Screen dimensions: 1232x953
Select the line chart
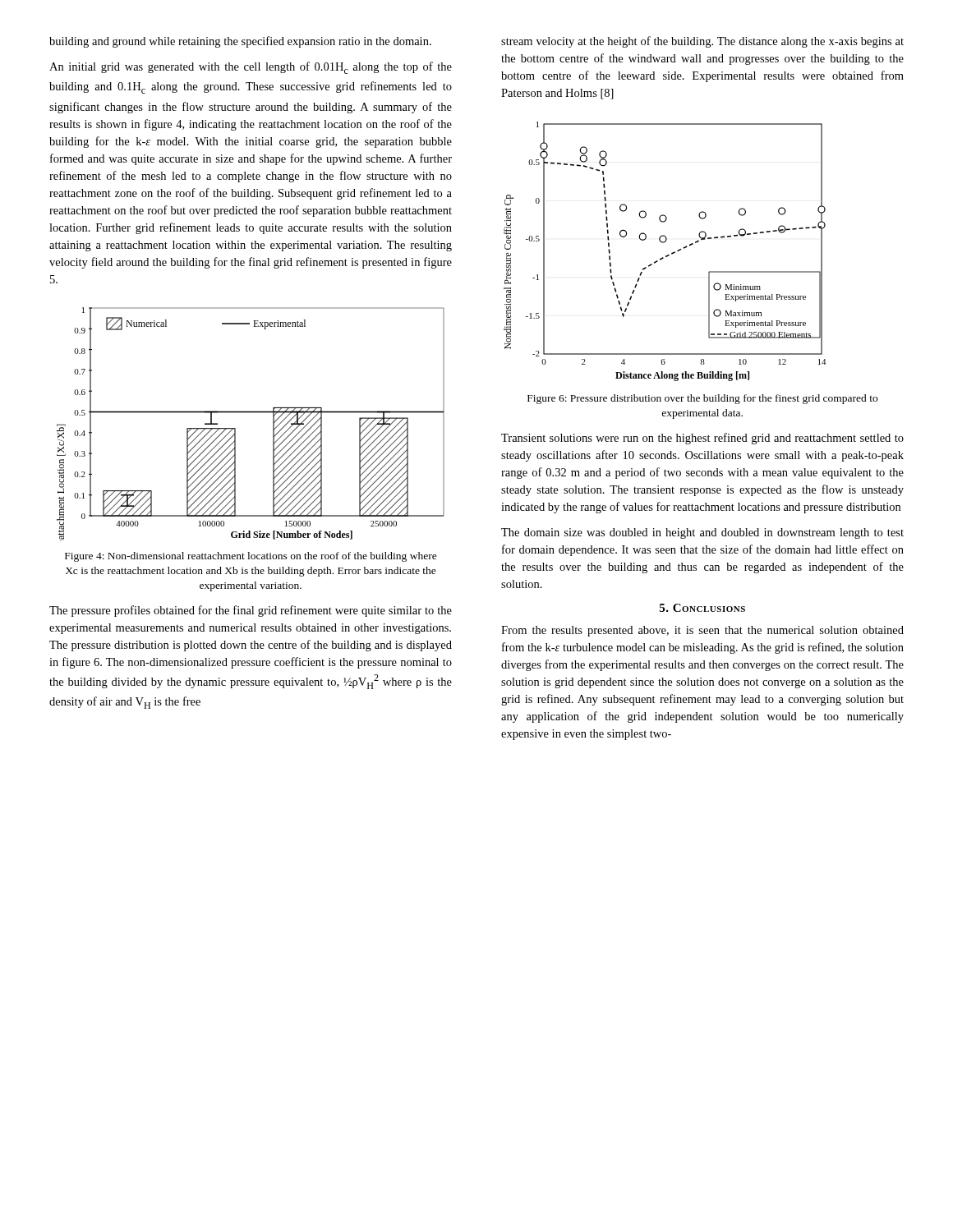[x=702, y=249]
